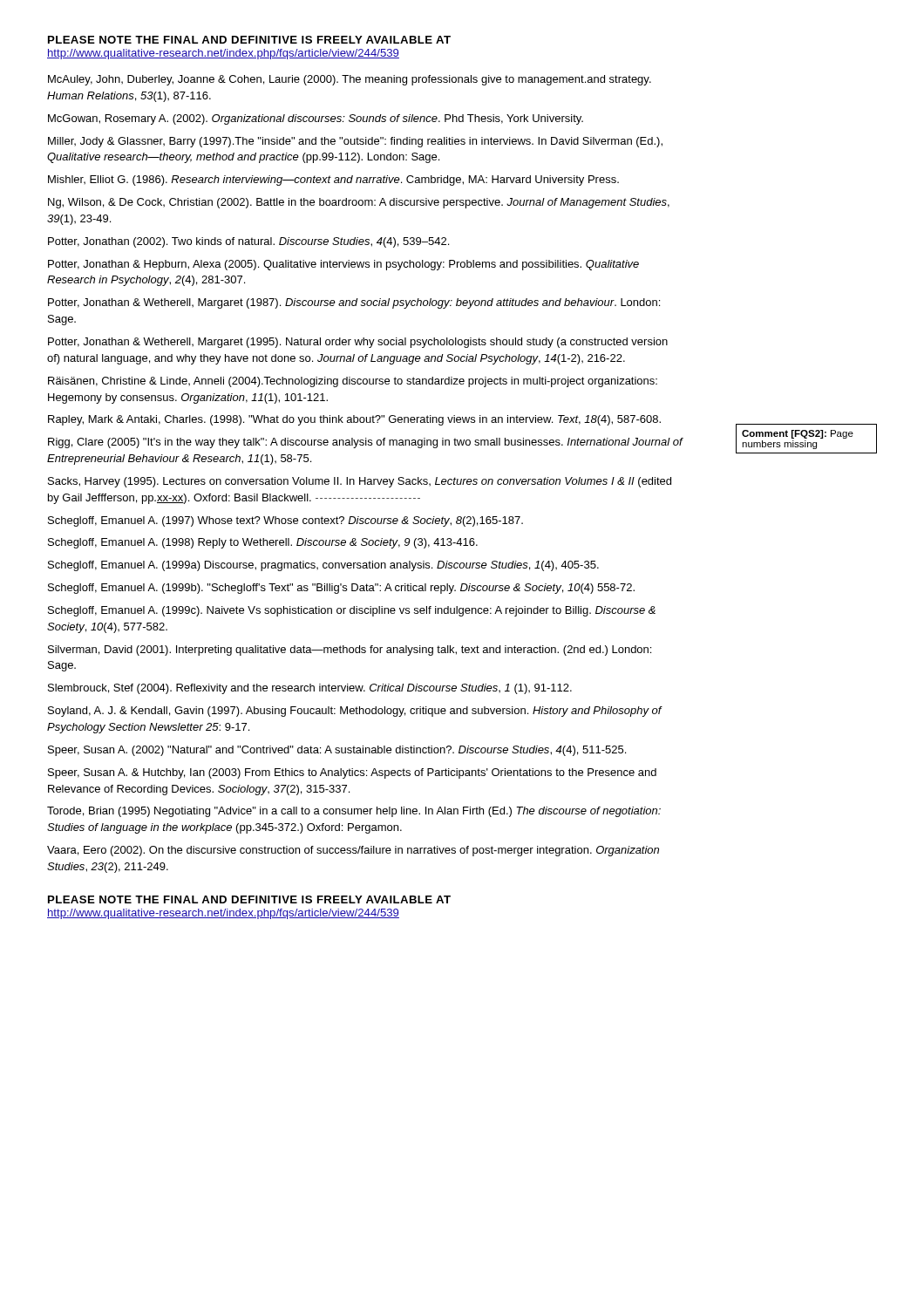
Task: Click on the text block with the text "Comment [FQS2]: Page numbers"
Action: pos(798,439)
